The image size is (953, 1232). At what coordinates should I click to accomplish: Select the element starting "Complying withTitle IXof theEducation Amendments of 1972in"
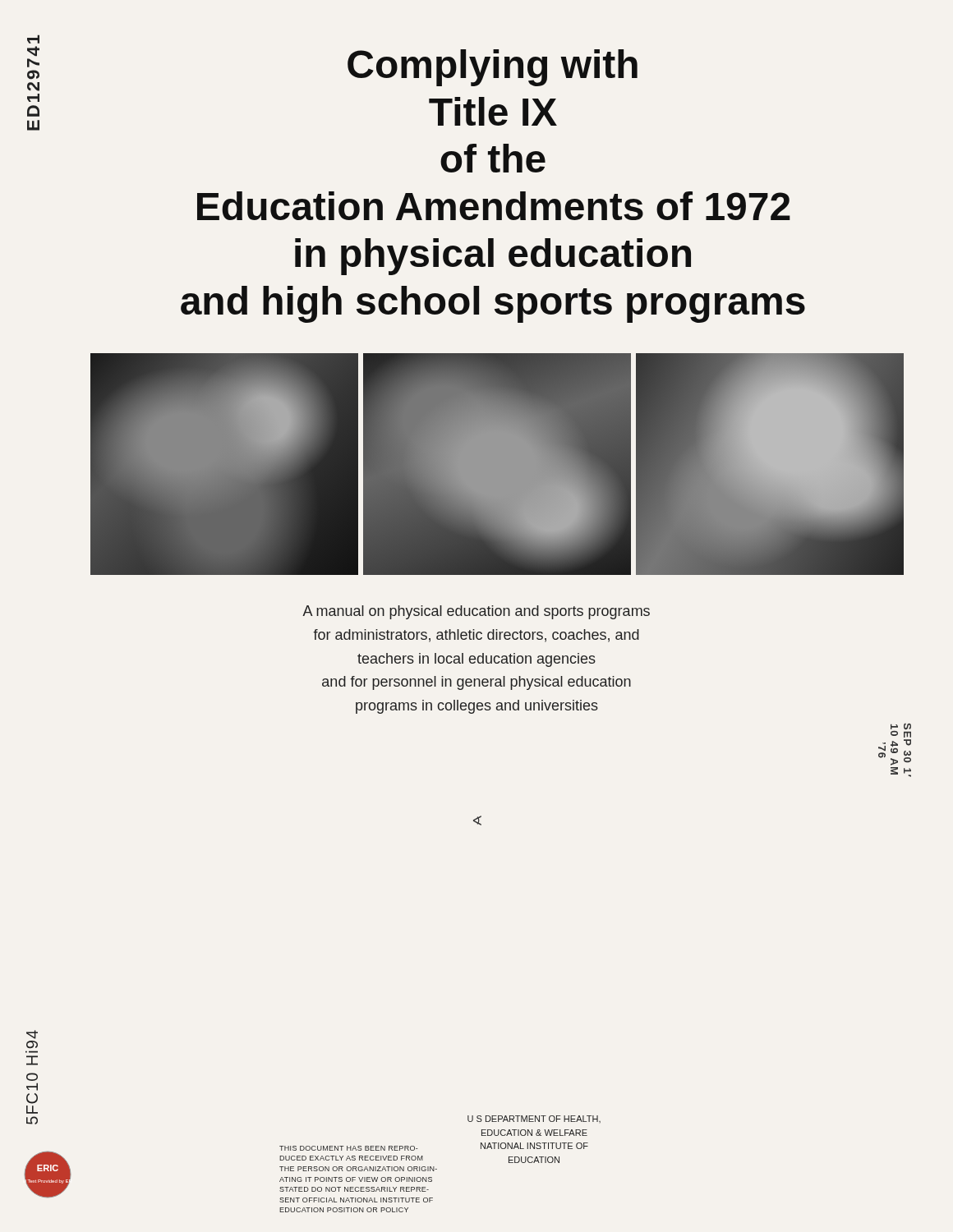[x=493, y=183]
